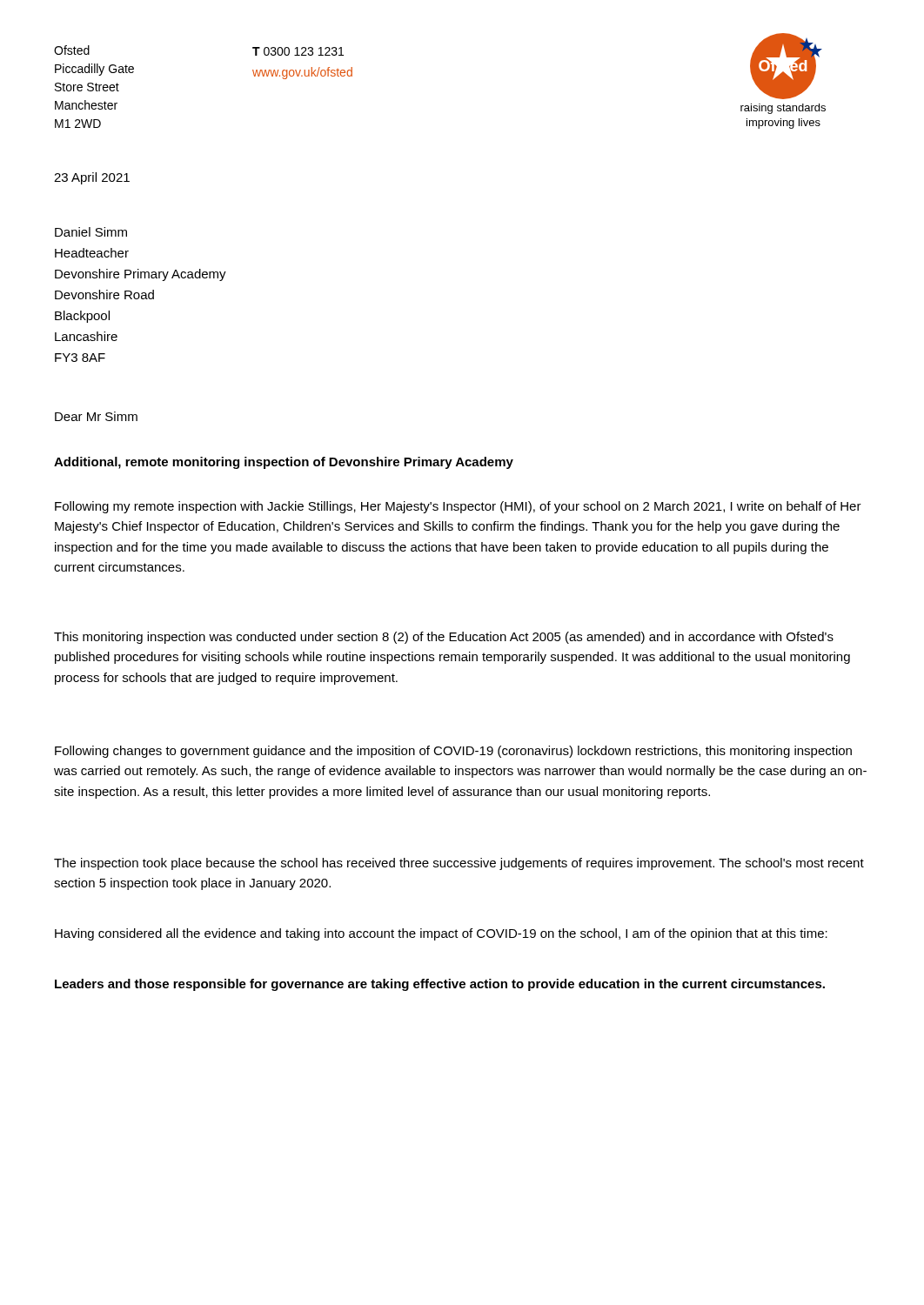Select the text starting "Ofsted Piccadilly Gate Store Street Manchester M1 2WD"
Screen dimensions: 1305x924
coord(72,50)
